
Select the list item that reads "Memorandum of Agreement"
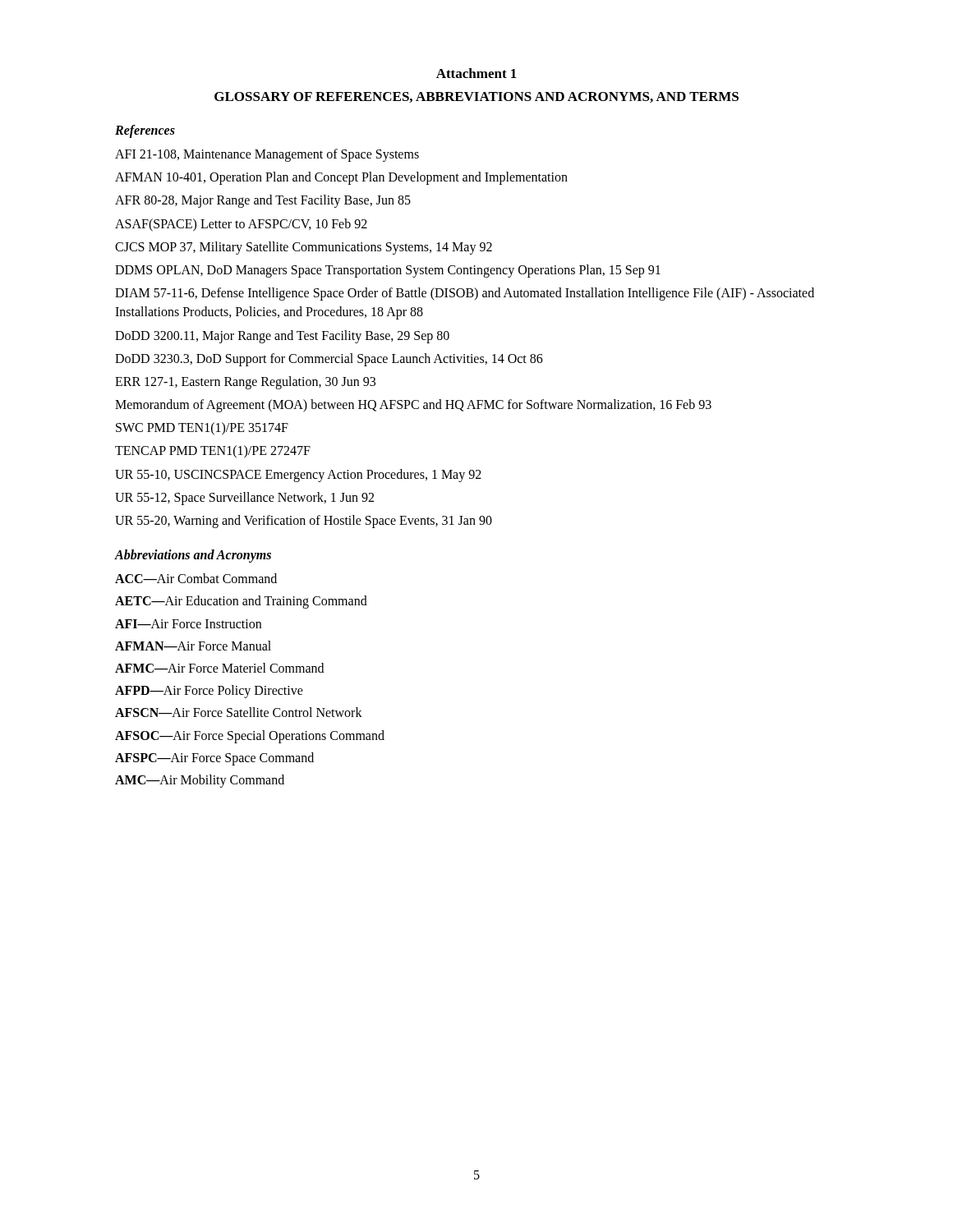[x=413, y=405]
